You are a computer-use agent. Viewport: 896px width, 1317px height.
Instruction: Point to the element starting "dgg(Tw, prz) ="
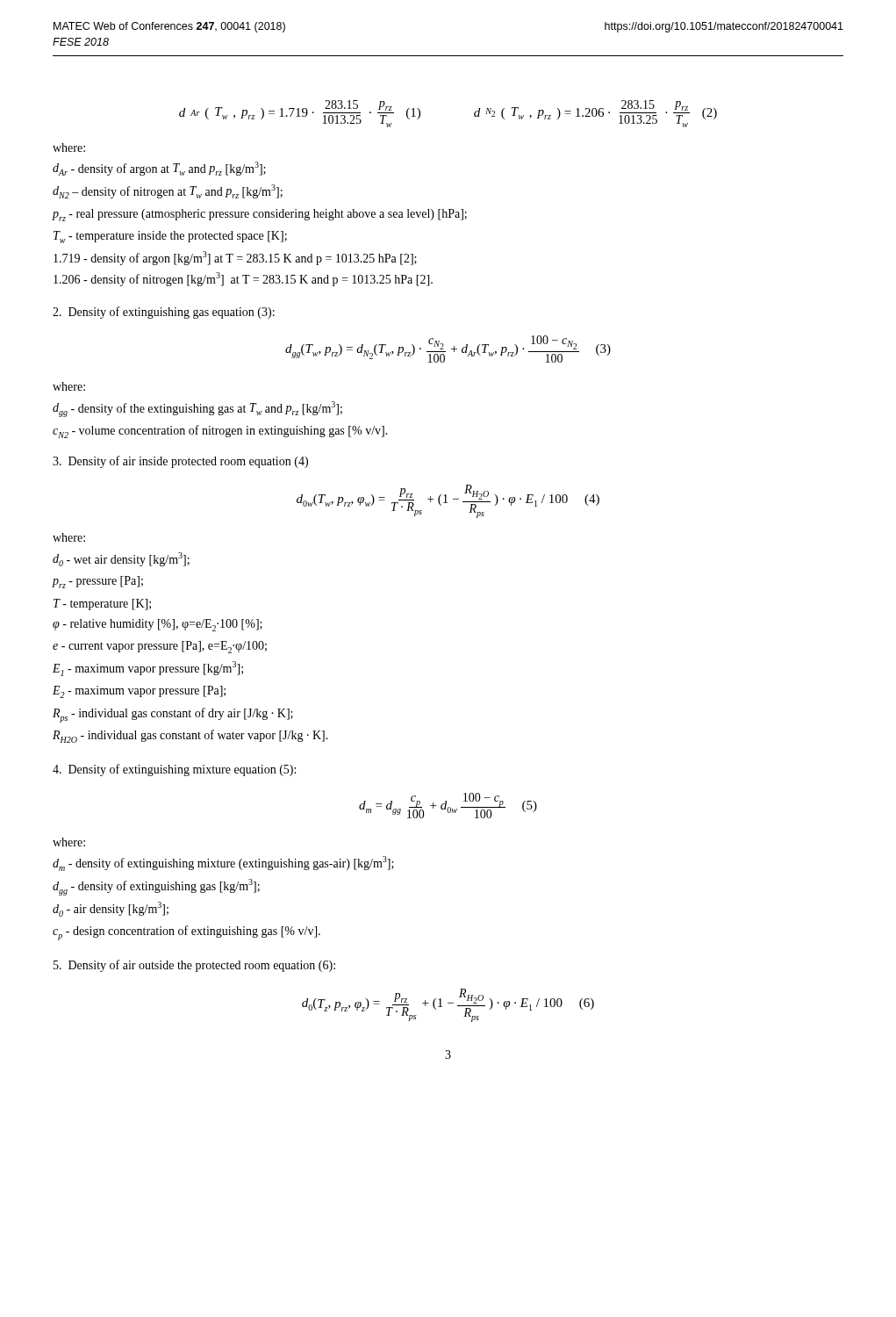pyautogui.click(x=448, y=350)
